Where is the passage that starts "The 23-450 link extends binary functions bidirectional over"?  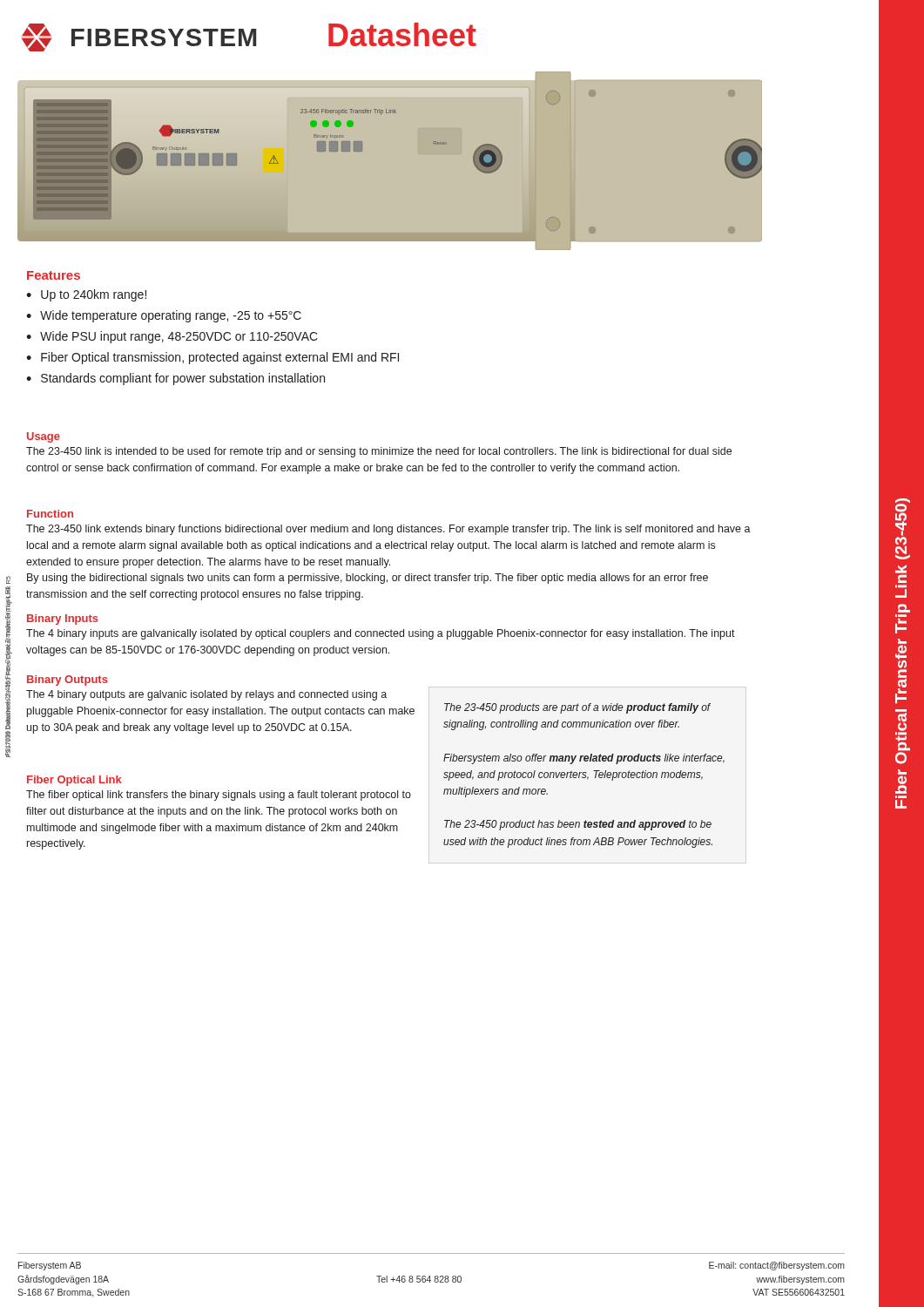click(388, 562)
